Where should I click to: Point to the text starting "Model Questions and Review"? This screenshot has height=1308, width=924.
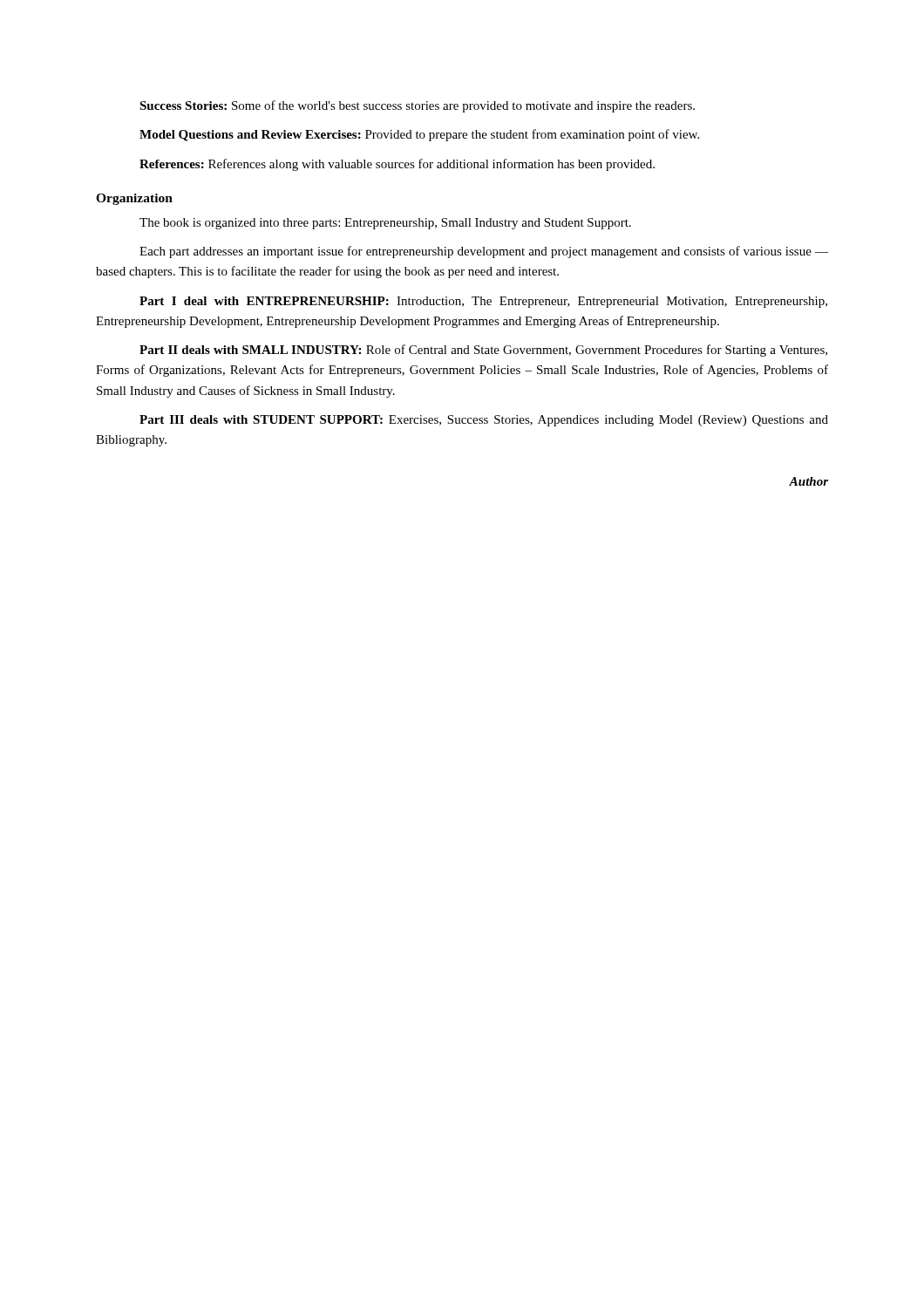pyautogui.click(x=420, y=135)
